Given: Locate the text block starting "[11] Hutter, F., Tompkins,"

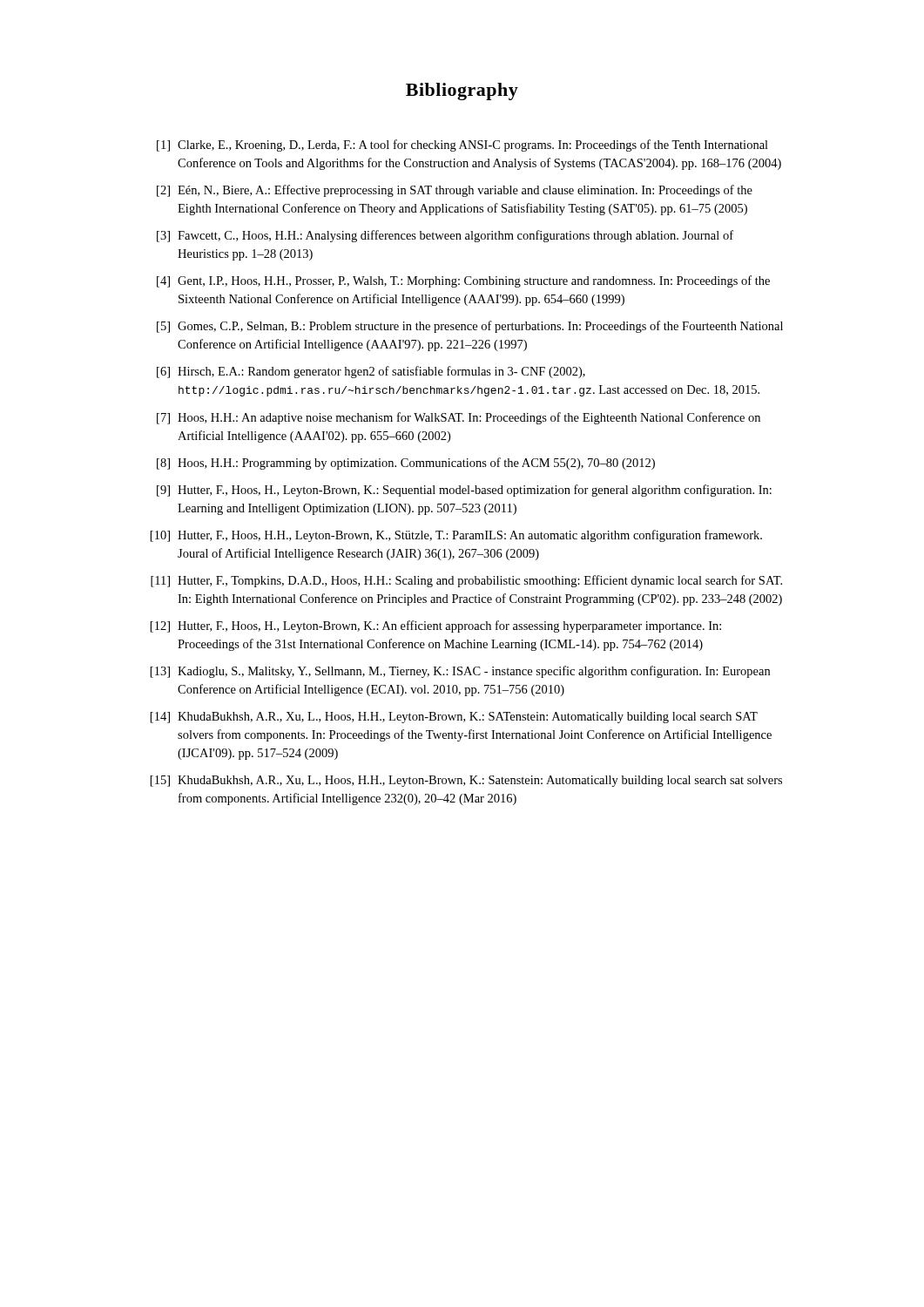Looking at the screenshot, I should [x=462, y=590].
